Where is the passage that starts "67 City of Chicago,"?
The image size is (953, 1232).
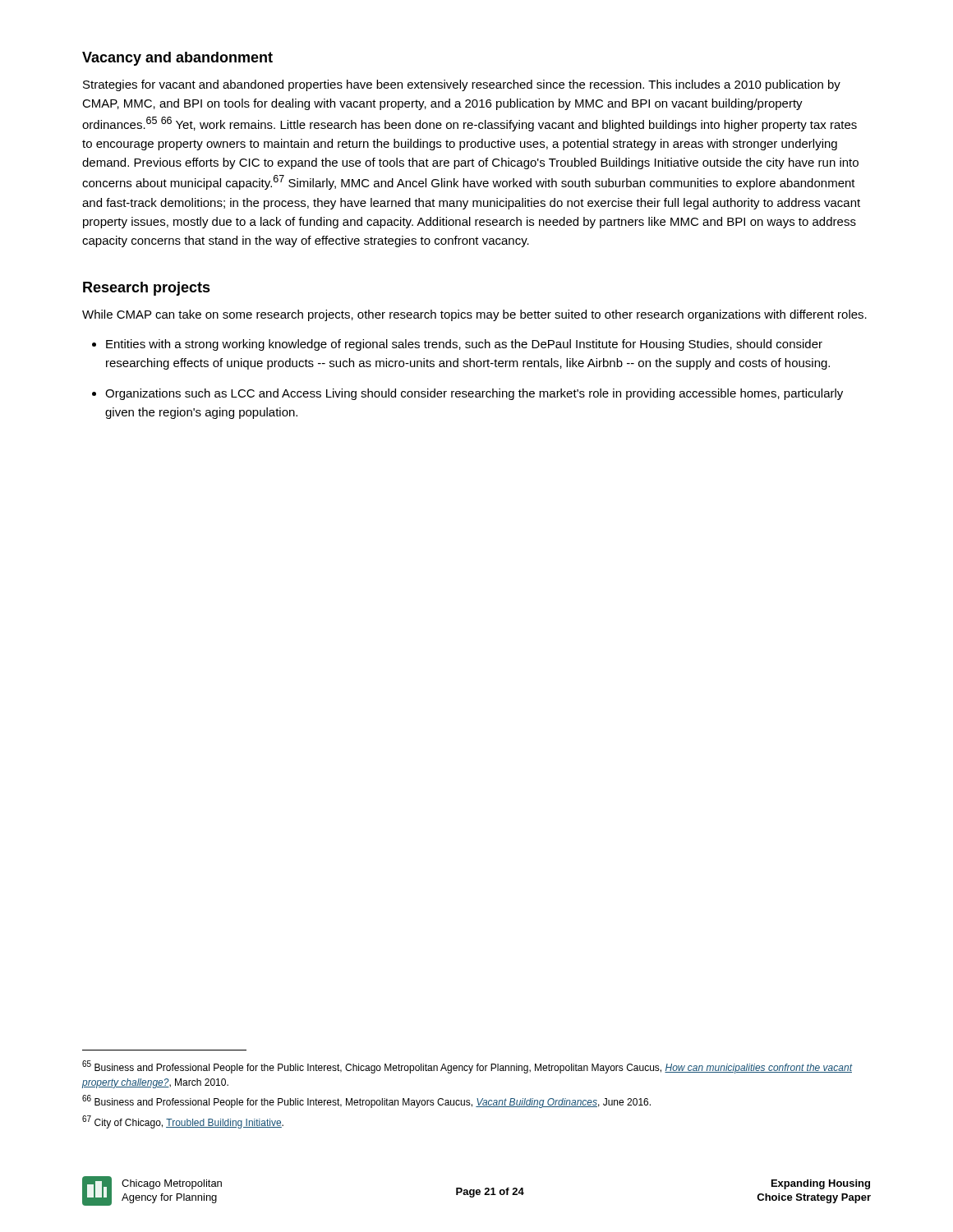[183, 1121]
